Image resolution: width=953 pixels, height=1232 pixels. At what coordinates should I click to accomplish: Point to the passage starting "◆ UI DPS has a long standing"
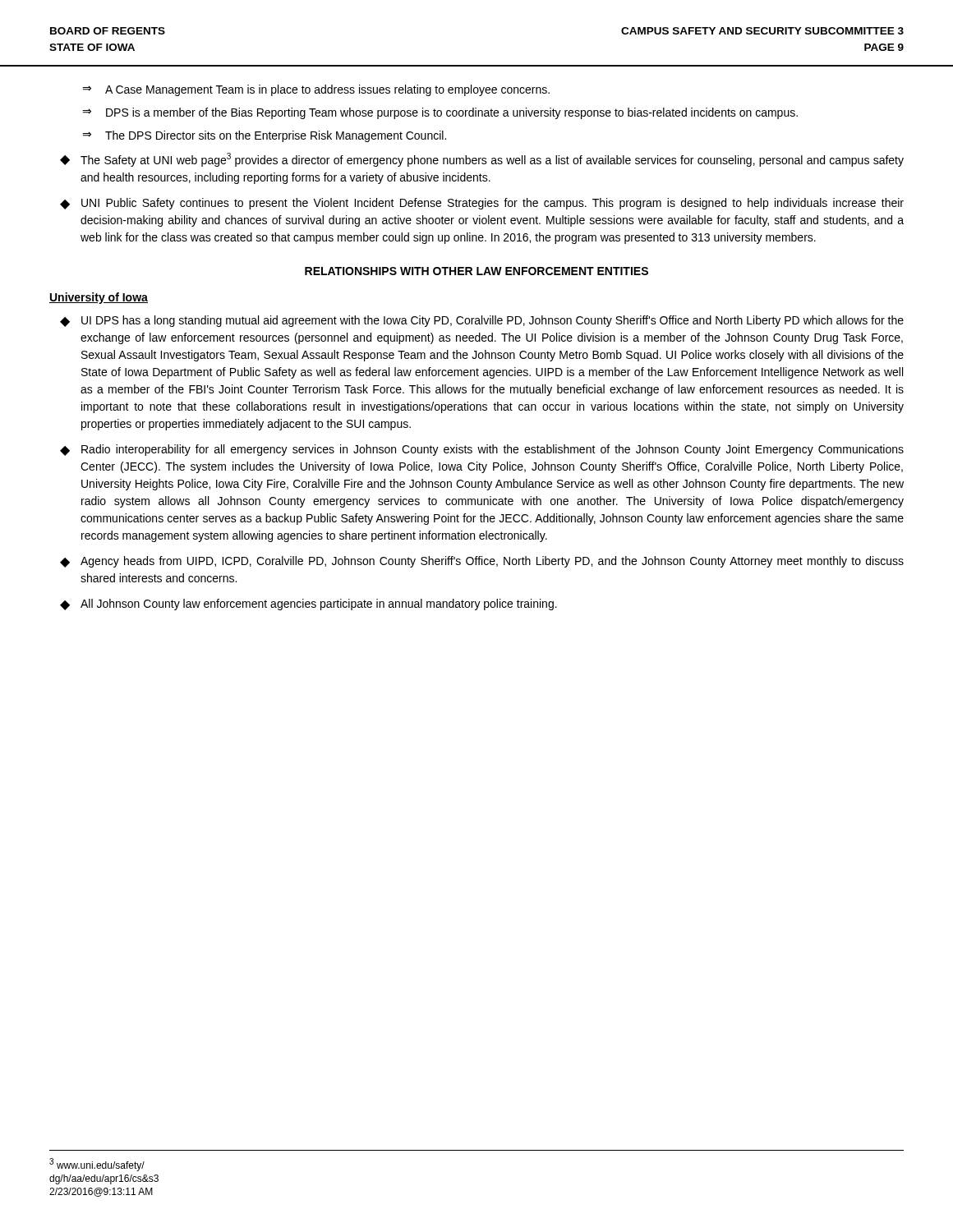476,373
